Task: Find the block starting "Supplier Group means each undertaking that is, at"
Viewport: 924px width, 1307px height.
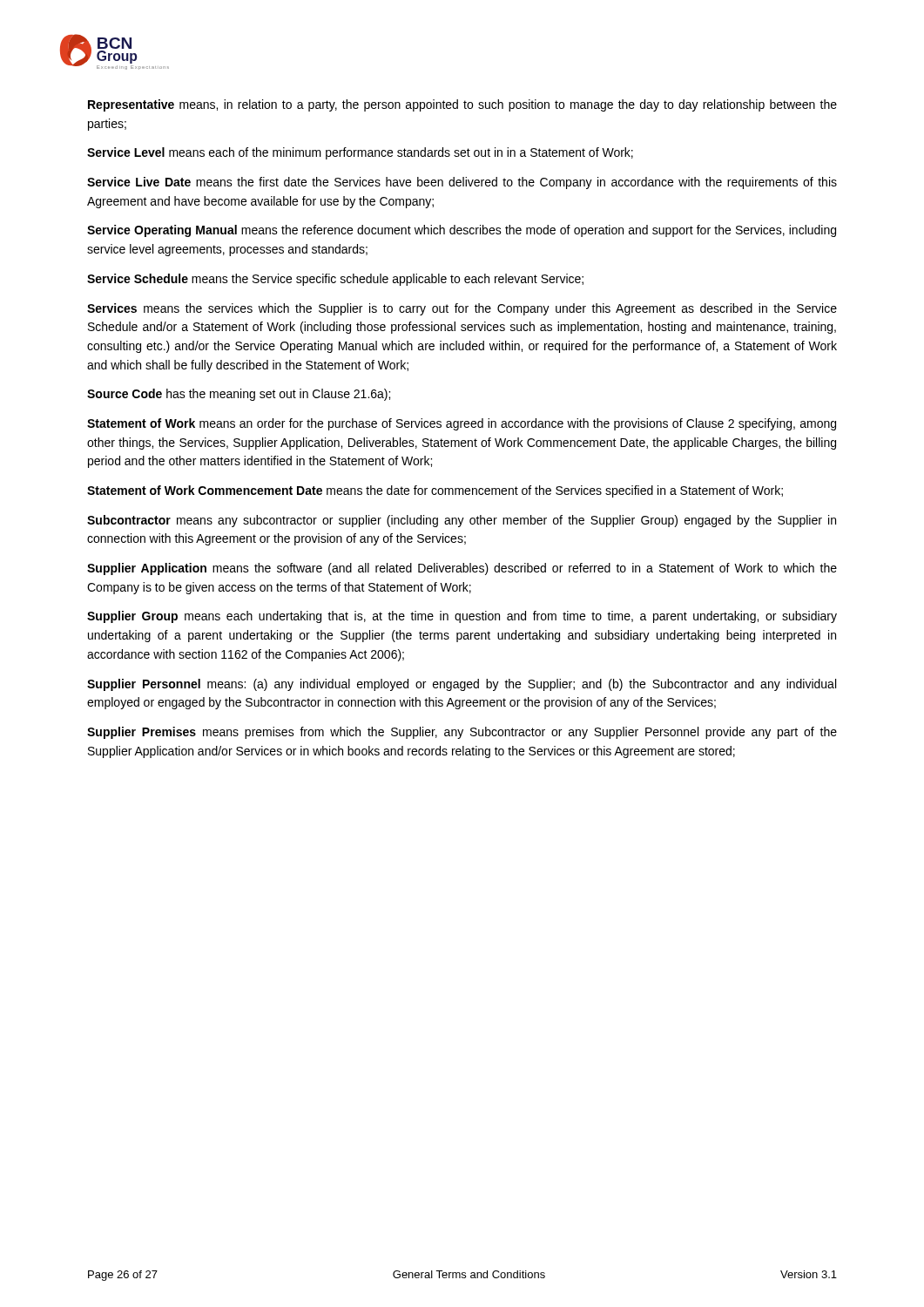Action: (462, 635)
